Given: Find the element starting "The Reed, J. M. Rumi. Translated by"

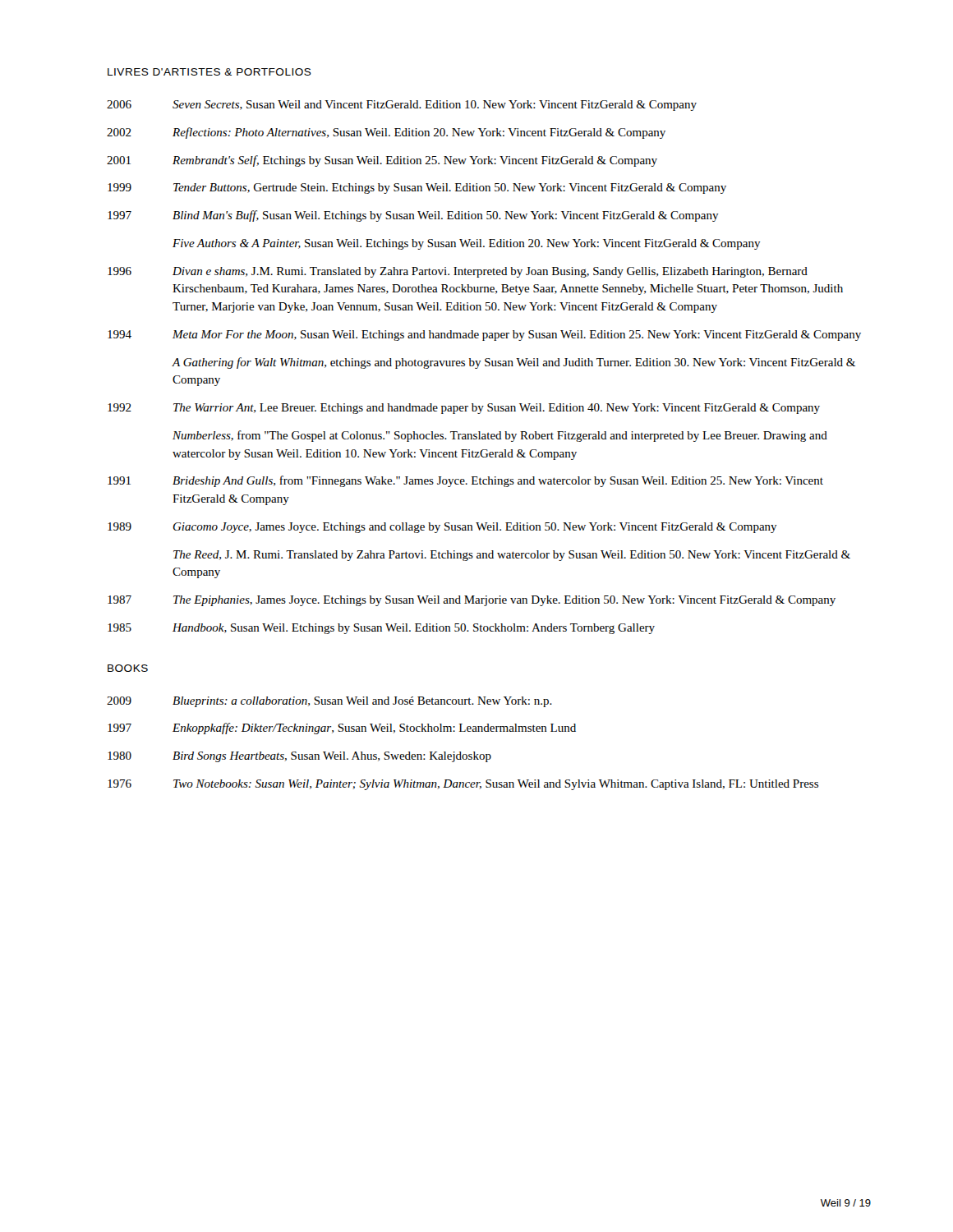Looking at the screenshot, I should tap(489, 564).
